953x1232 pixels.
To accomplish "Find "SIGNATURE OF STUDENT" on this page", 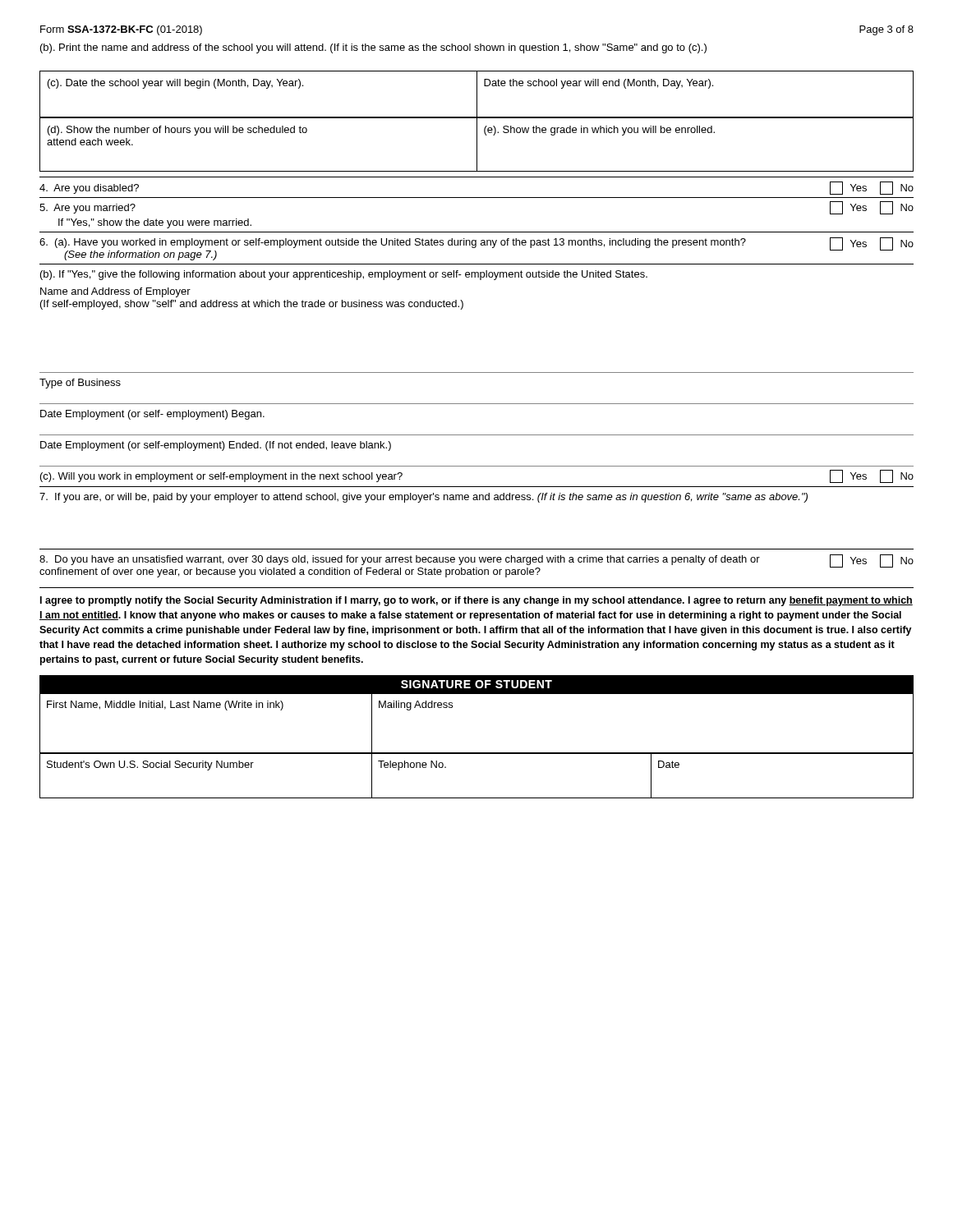I will [476, 685].
